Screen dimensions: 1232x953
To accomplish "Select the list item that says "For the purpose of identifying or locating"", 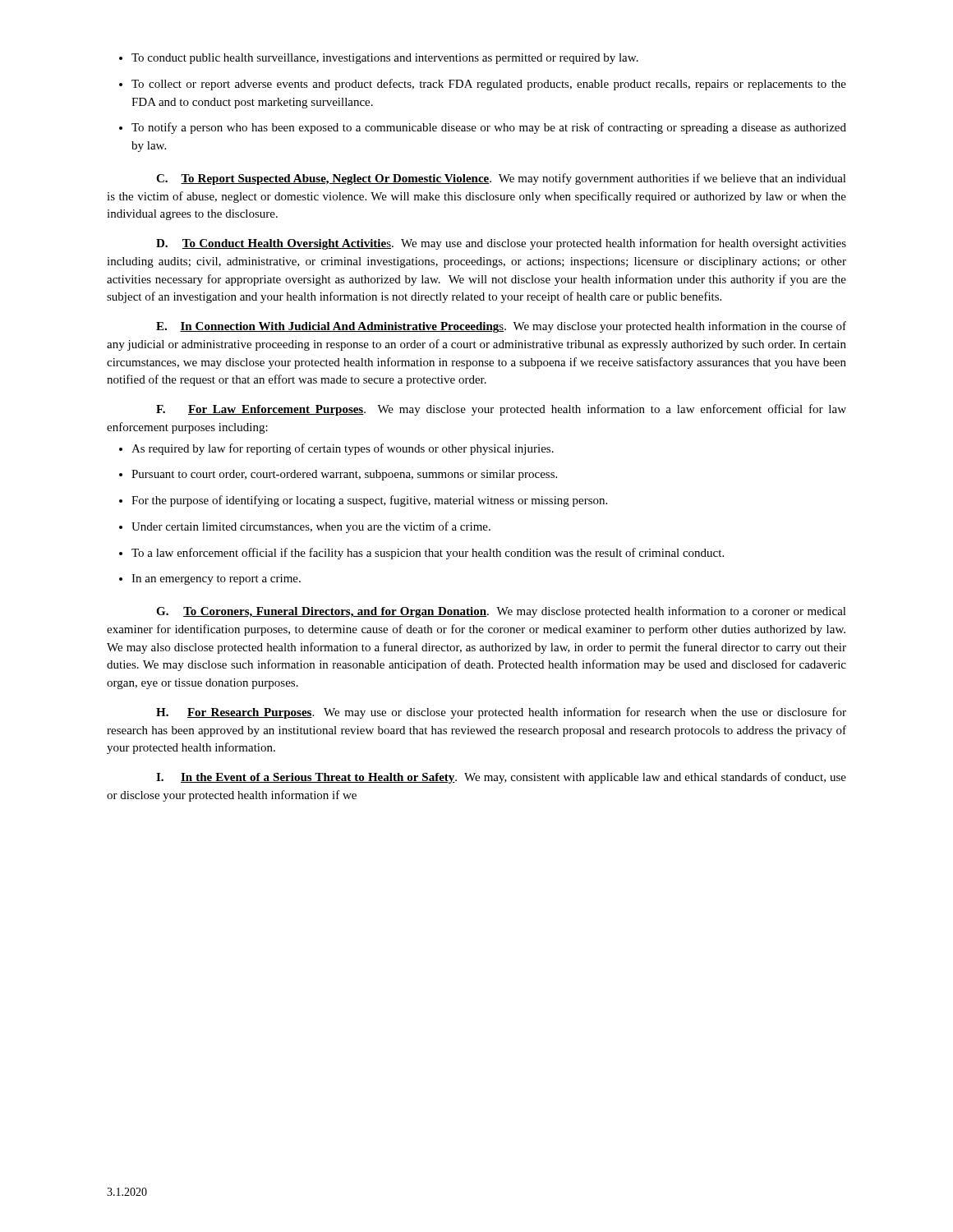I will click(489, 501).
